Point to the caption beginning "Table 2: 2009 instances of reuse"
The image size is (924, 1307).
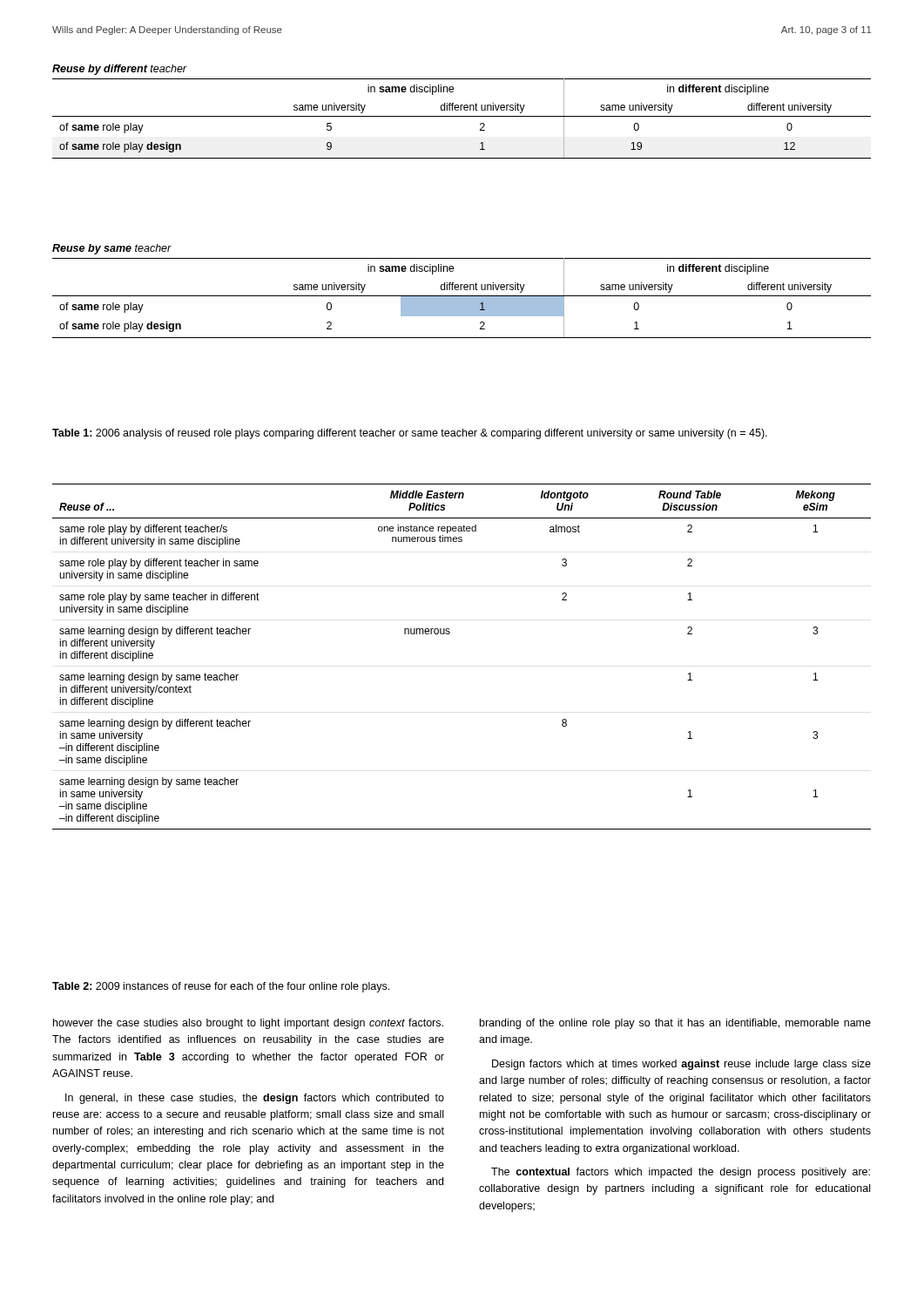(221, 986)
